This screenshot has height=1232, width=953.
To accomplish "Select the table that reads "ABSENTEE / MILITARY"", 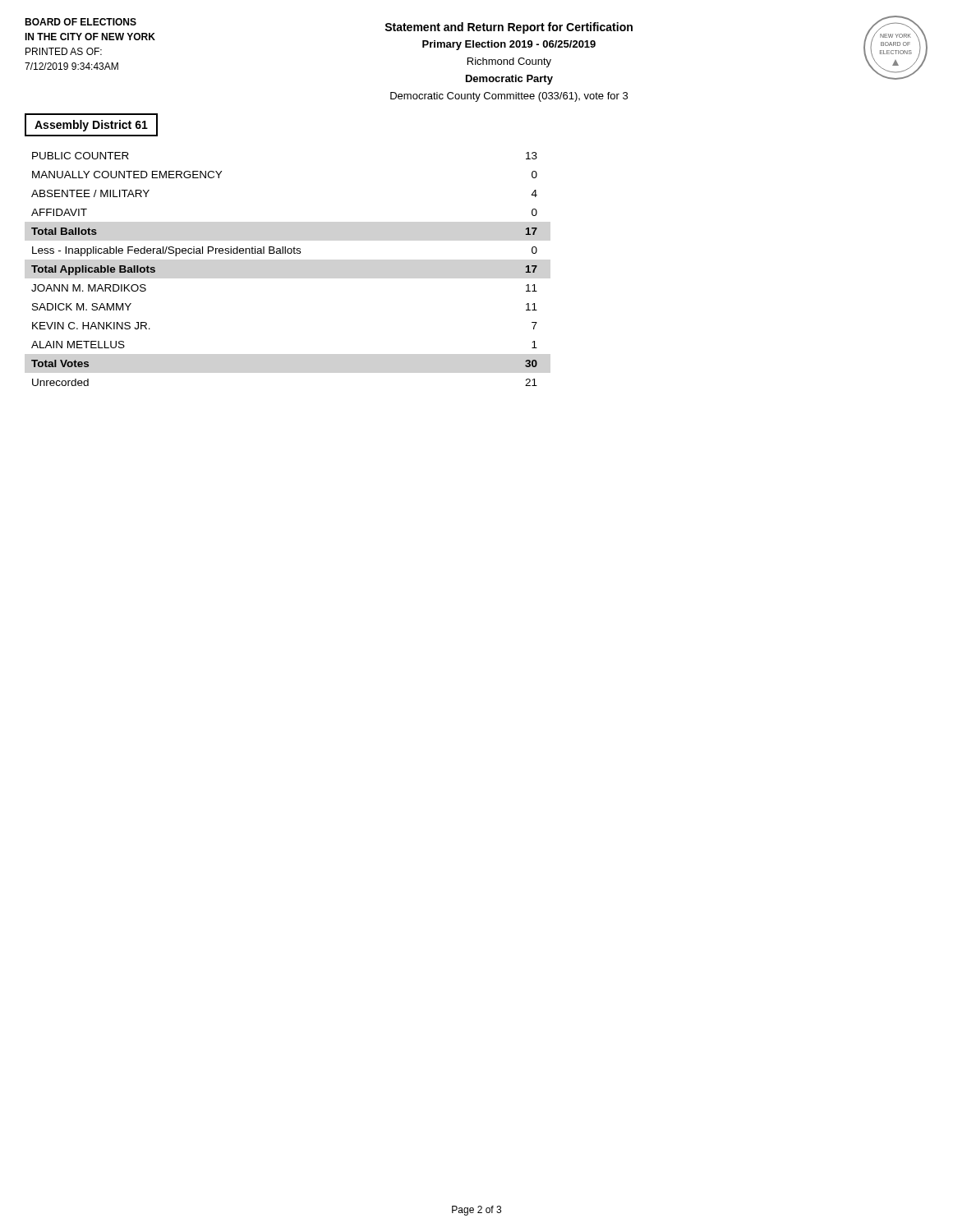I will coord(476,269).
